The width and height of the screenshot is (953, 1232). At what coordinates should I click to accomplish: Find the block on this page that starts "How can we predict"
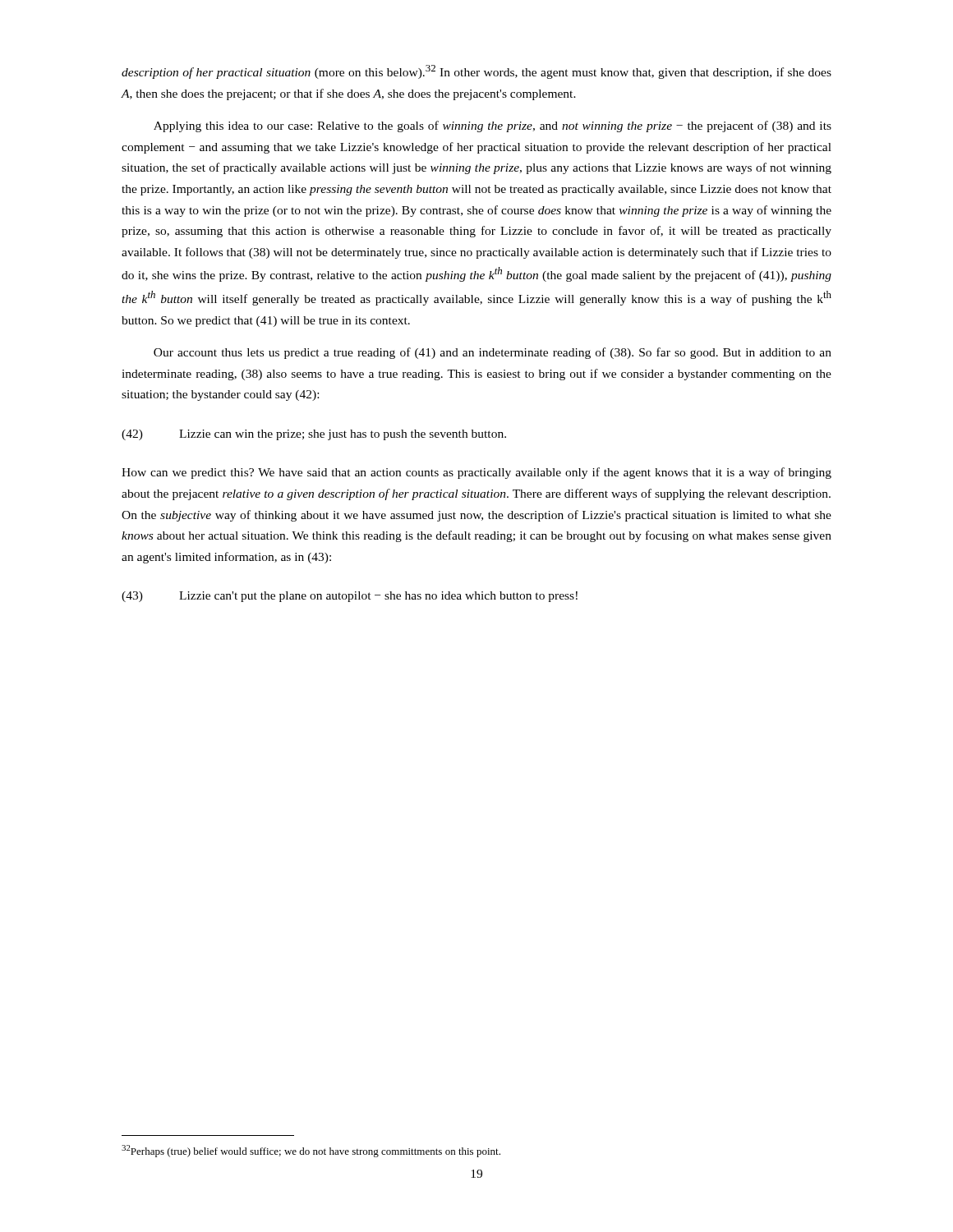click(476, 514)
